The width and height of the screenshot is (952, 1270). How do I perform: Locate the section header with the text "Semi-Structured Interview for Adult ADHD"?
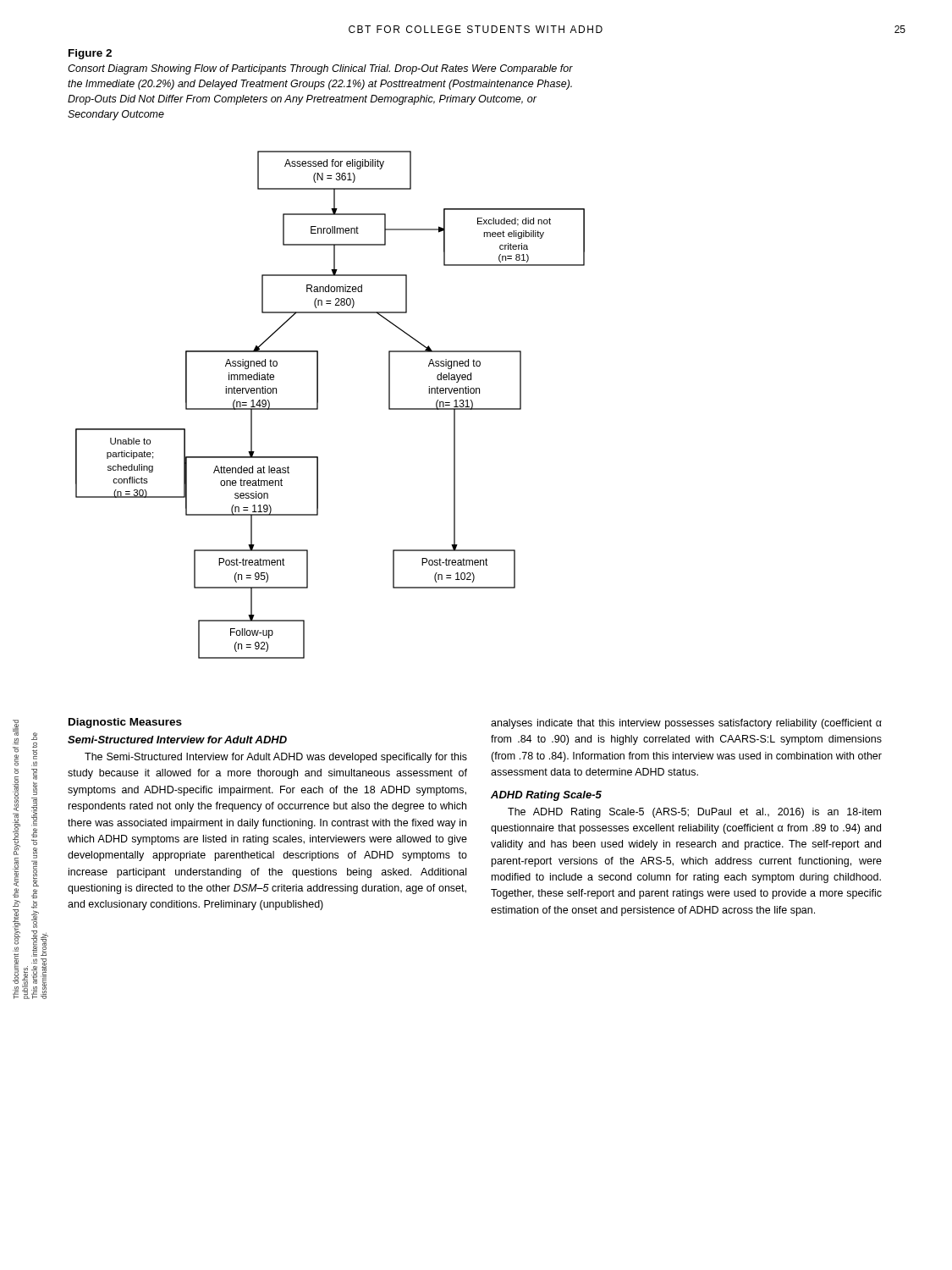(177, 740)
